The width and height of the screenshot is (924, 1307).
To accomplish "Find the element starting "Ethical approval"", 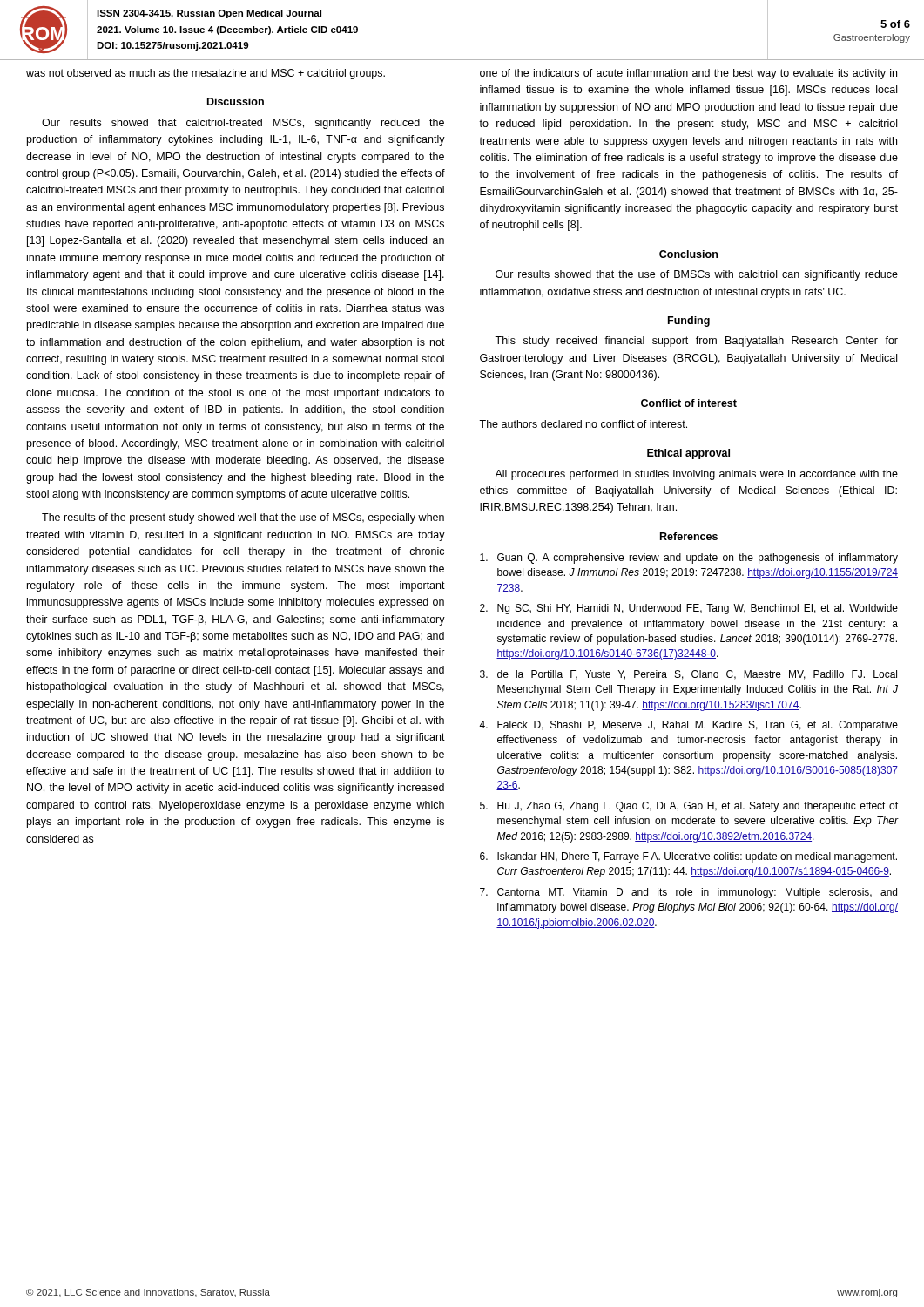I will tap(689, 453).
